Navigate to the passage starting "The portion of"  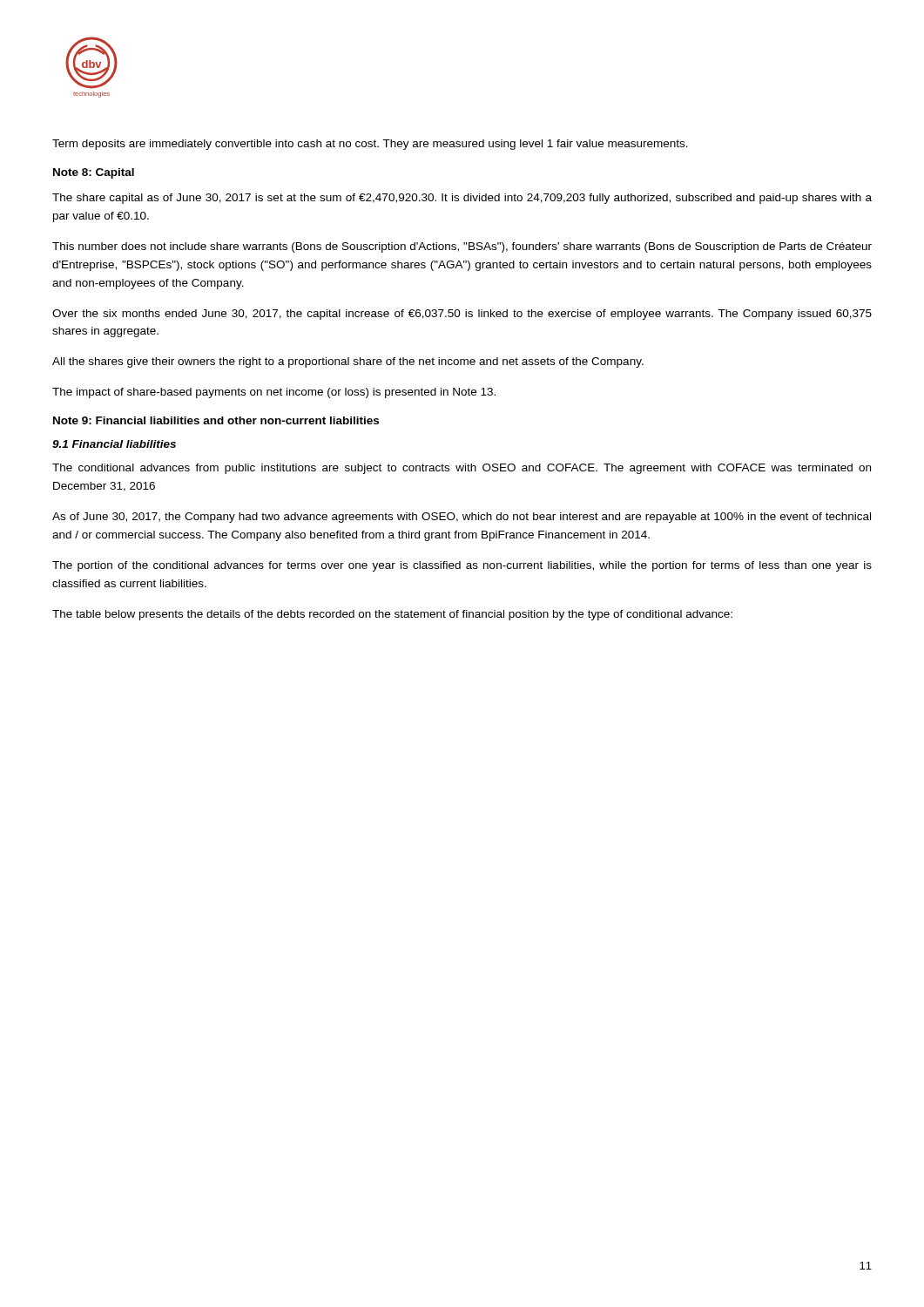point(462,574)
